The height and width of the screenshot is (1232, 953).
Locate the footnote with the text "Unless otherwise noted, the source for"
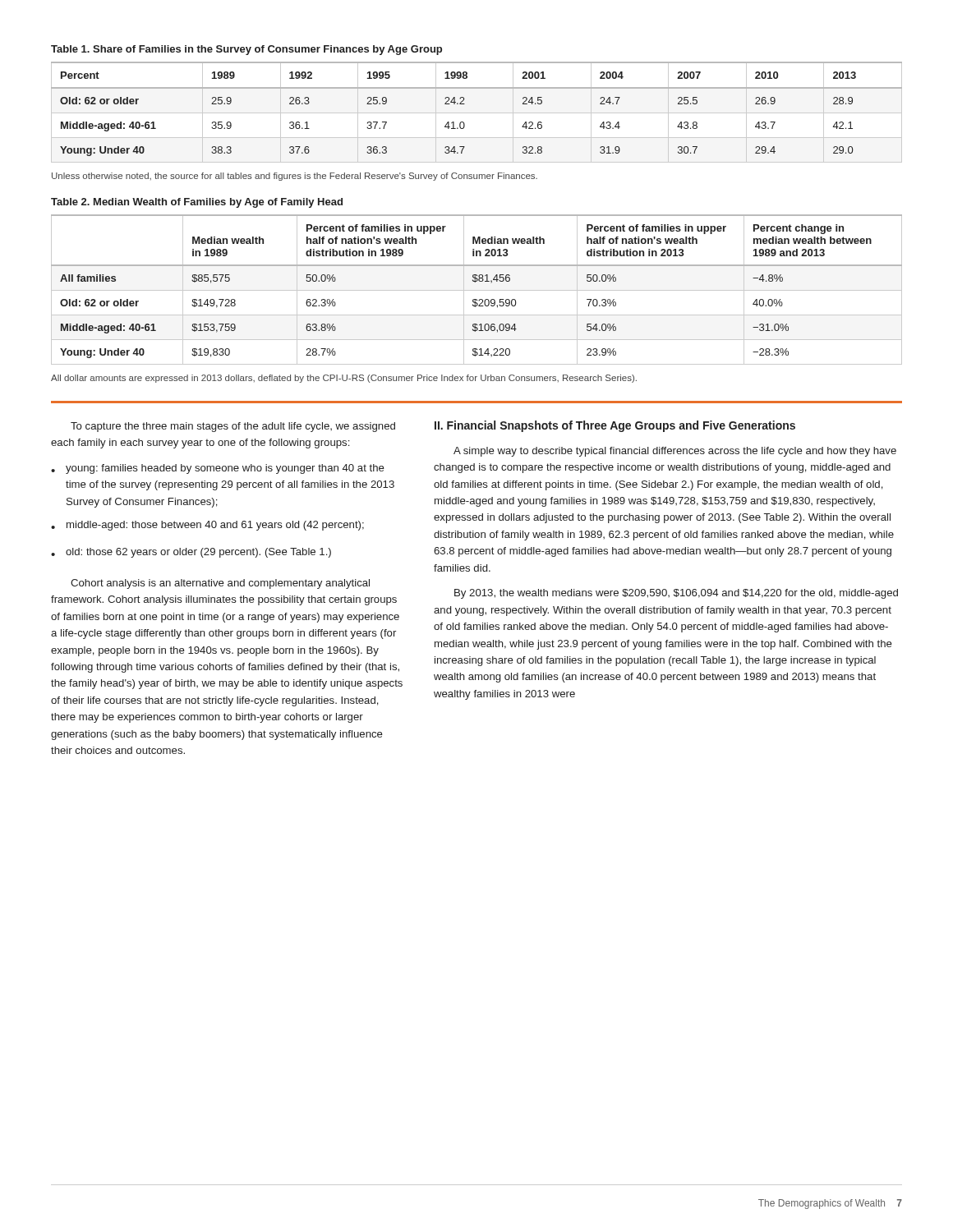pos(294,176)
